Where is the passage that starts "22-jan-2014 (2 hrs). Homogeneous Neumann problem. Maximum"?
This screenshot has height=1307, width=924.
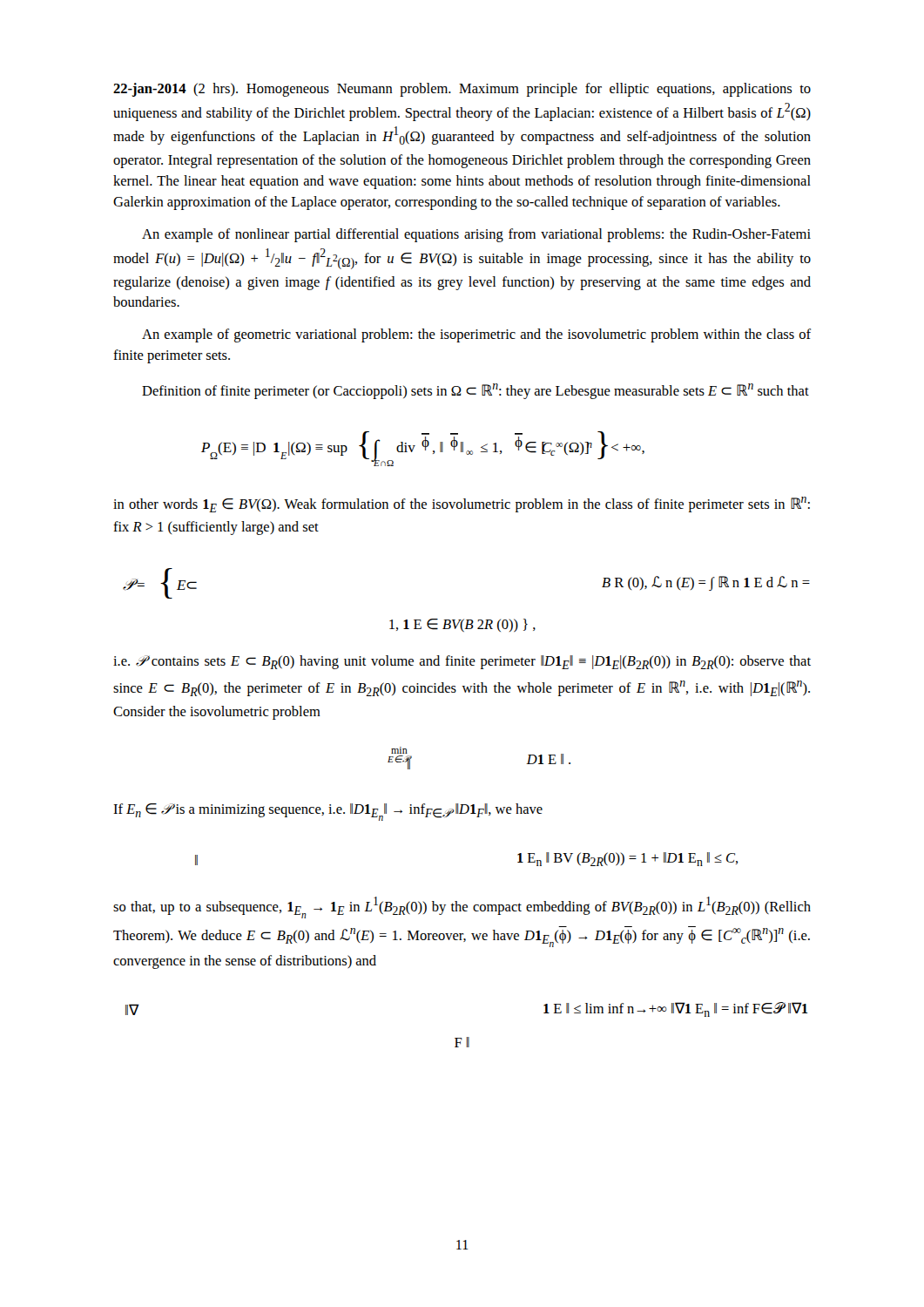point(462,145)
